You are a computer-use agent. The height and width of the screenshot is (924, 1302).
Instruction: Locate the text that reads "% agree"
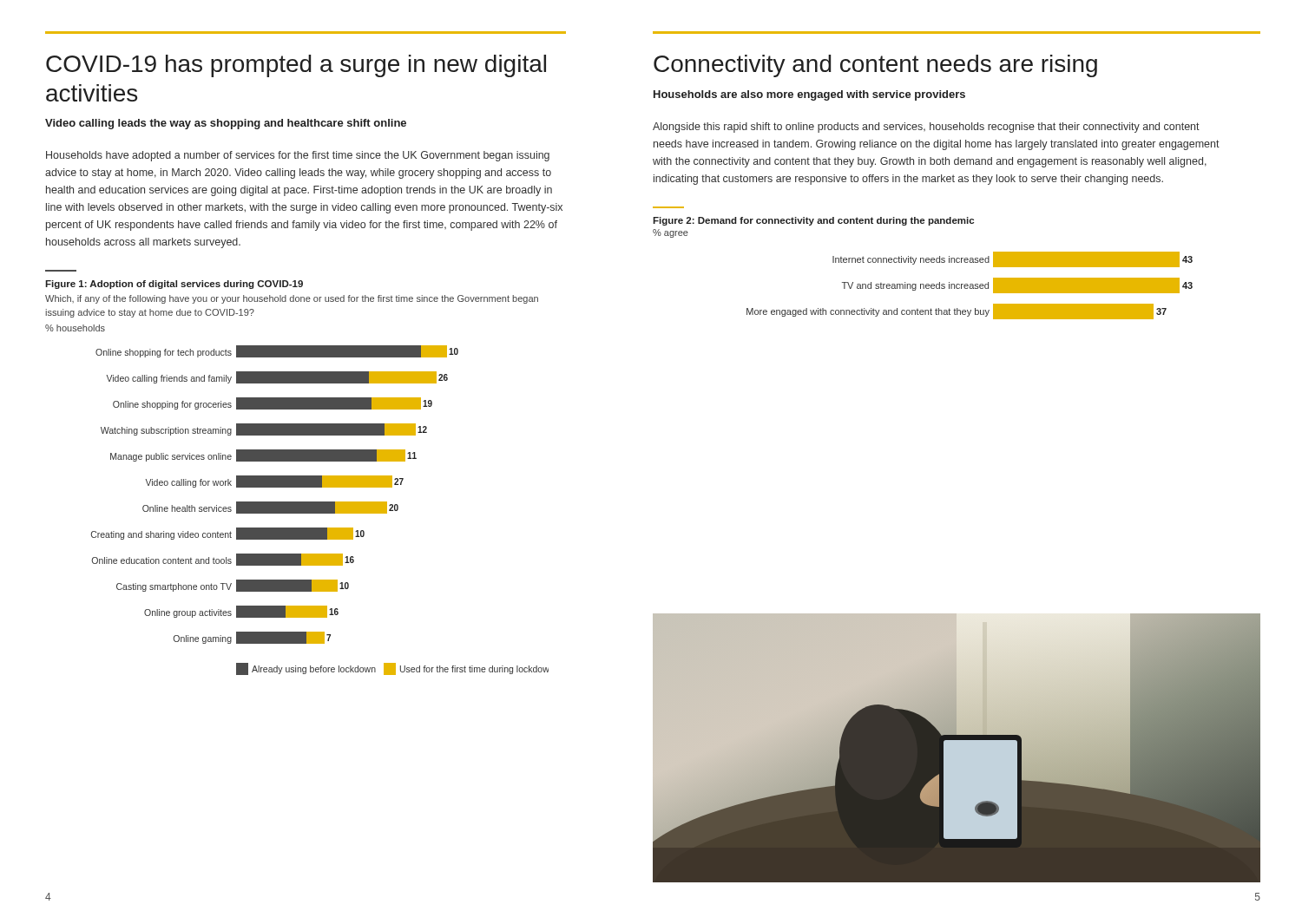[671, 232]
